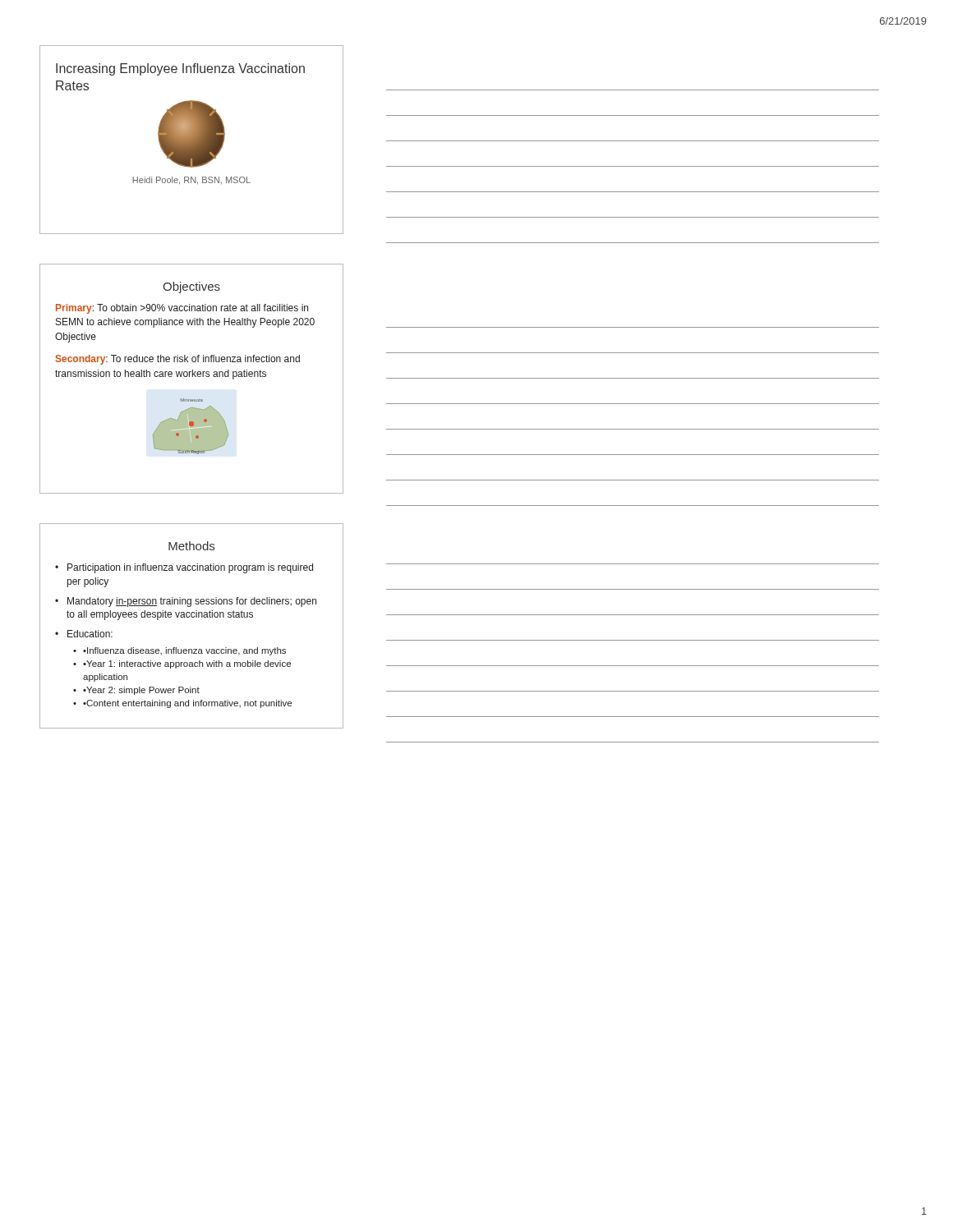Click on the text block with the text "Heidi Poole, RN,"
Viewport: 953px width, 1232px height.
[x=191, y=180]
